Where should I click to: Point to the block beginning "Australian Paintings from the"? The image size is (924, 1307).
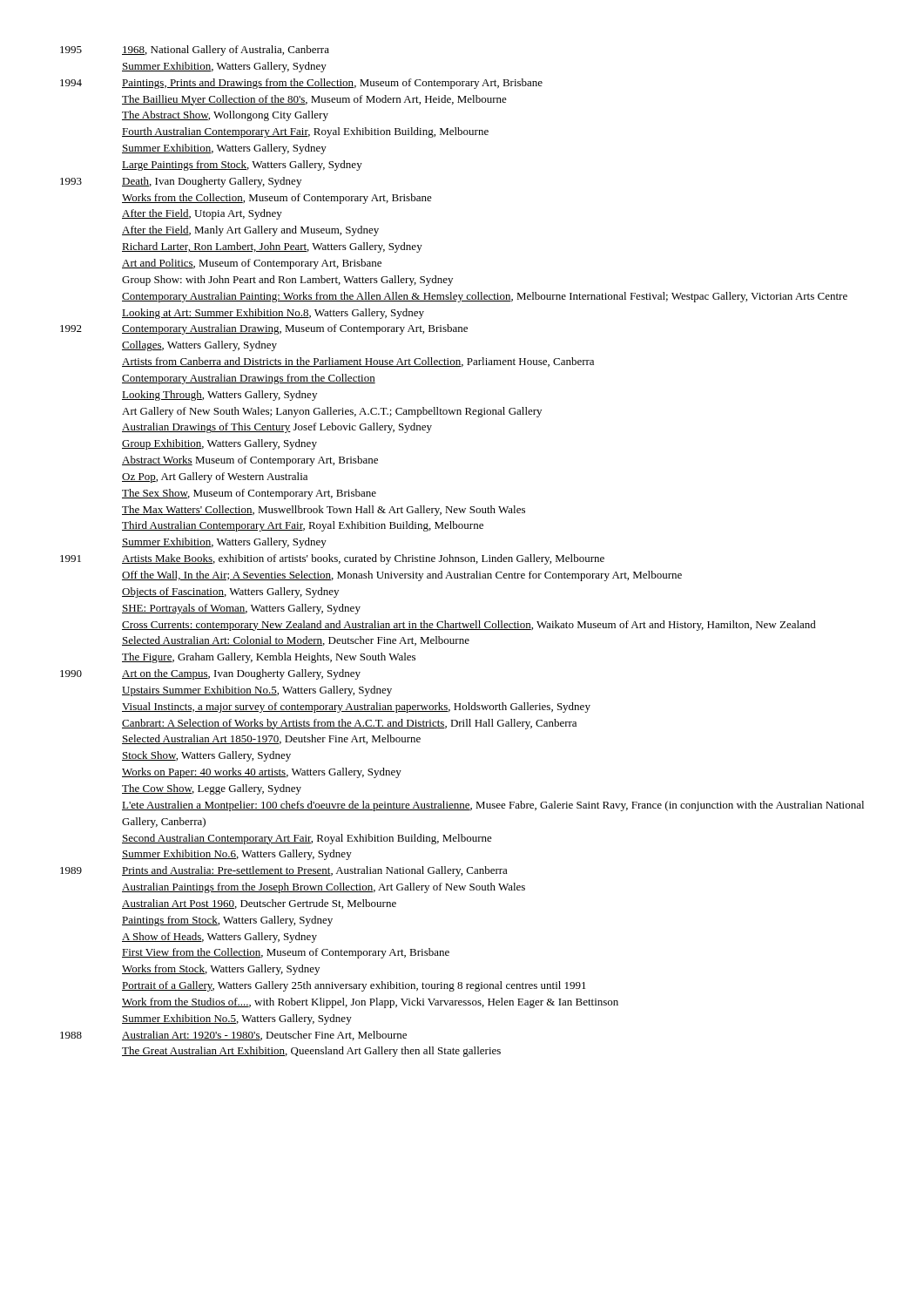pos(324,887)
